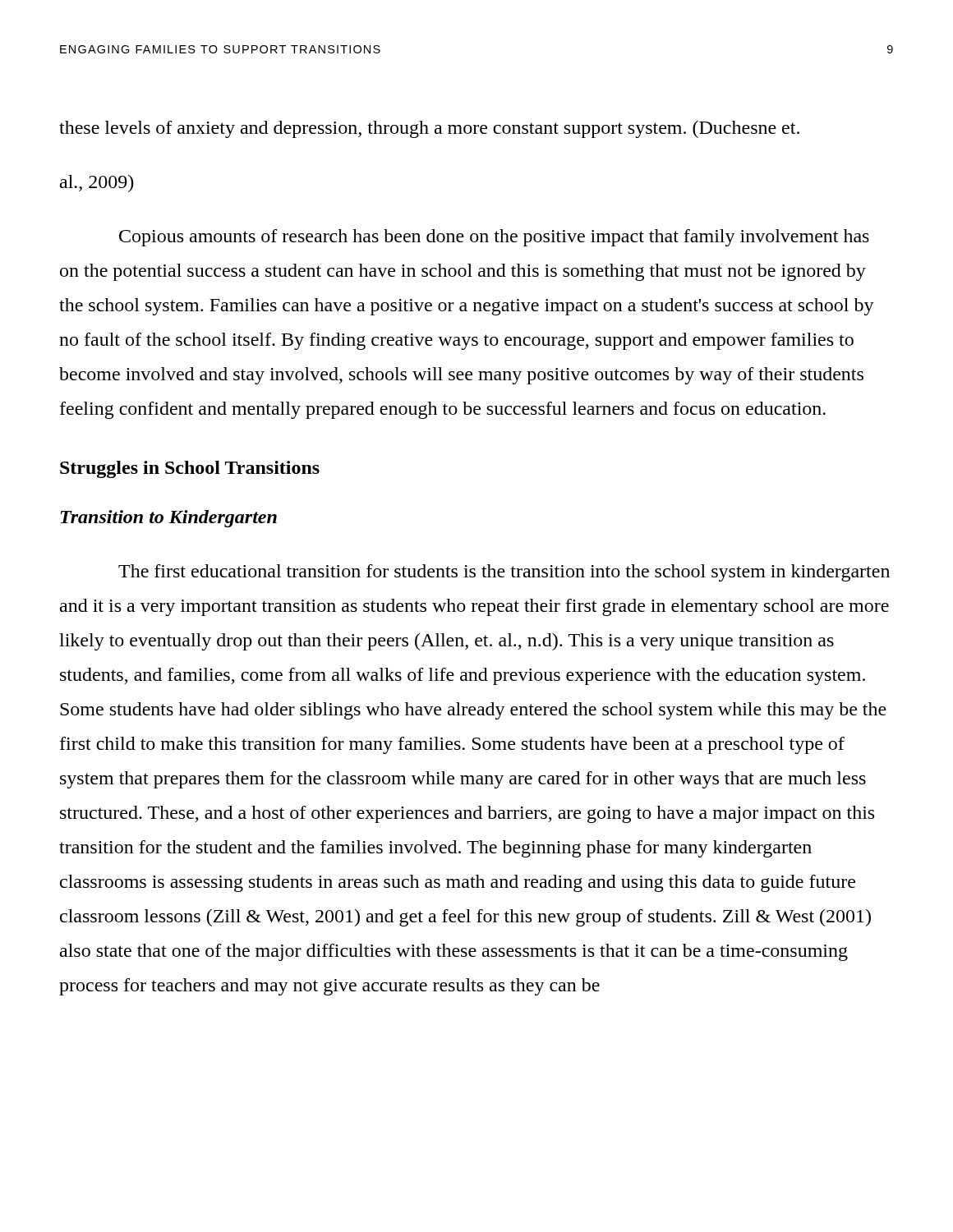
Task: Locate the section header that reads "Transition to Kindergarten"
Action: pos(168,517)
